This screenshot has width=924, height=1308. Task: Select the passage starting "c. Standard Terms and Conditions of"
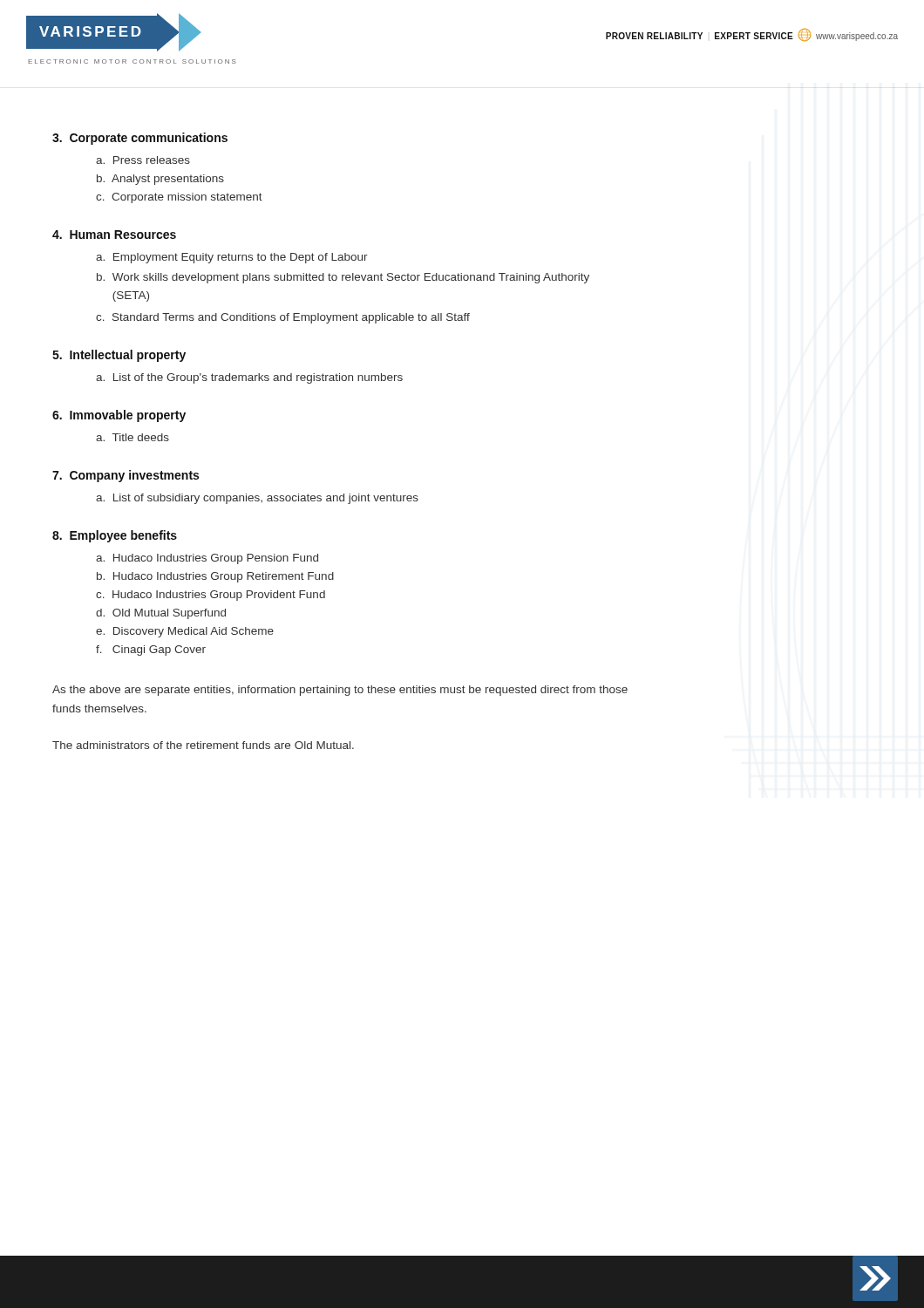tap(283, 317)
